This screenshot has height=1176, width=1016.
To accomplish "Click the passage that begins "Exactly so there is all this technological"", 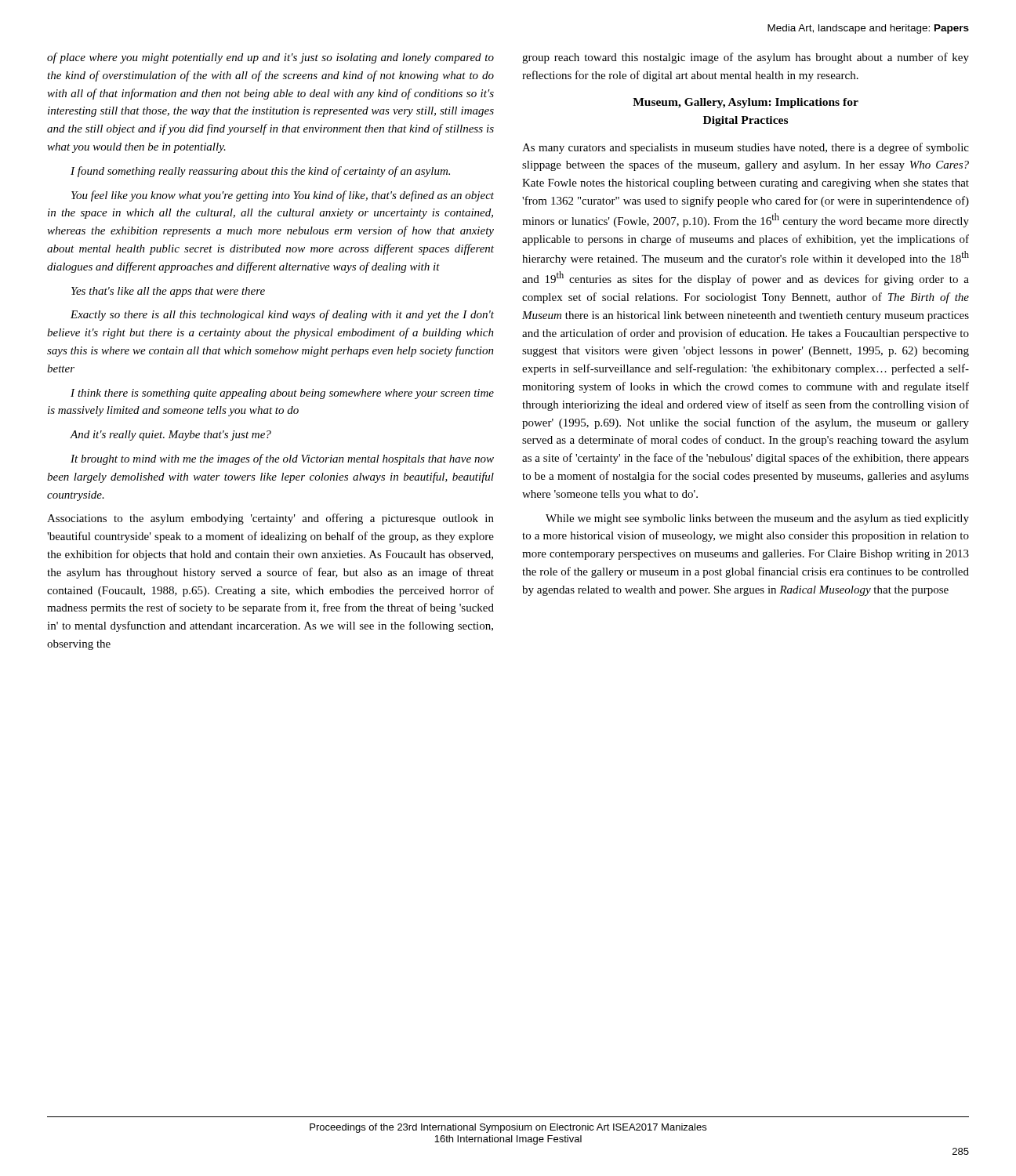I will pos(270,342).
